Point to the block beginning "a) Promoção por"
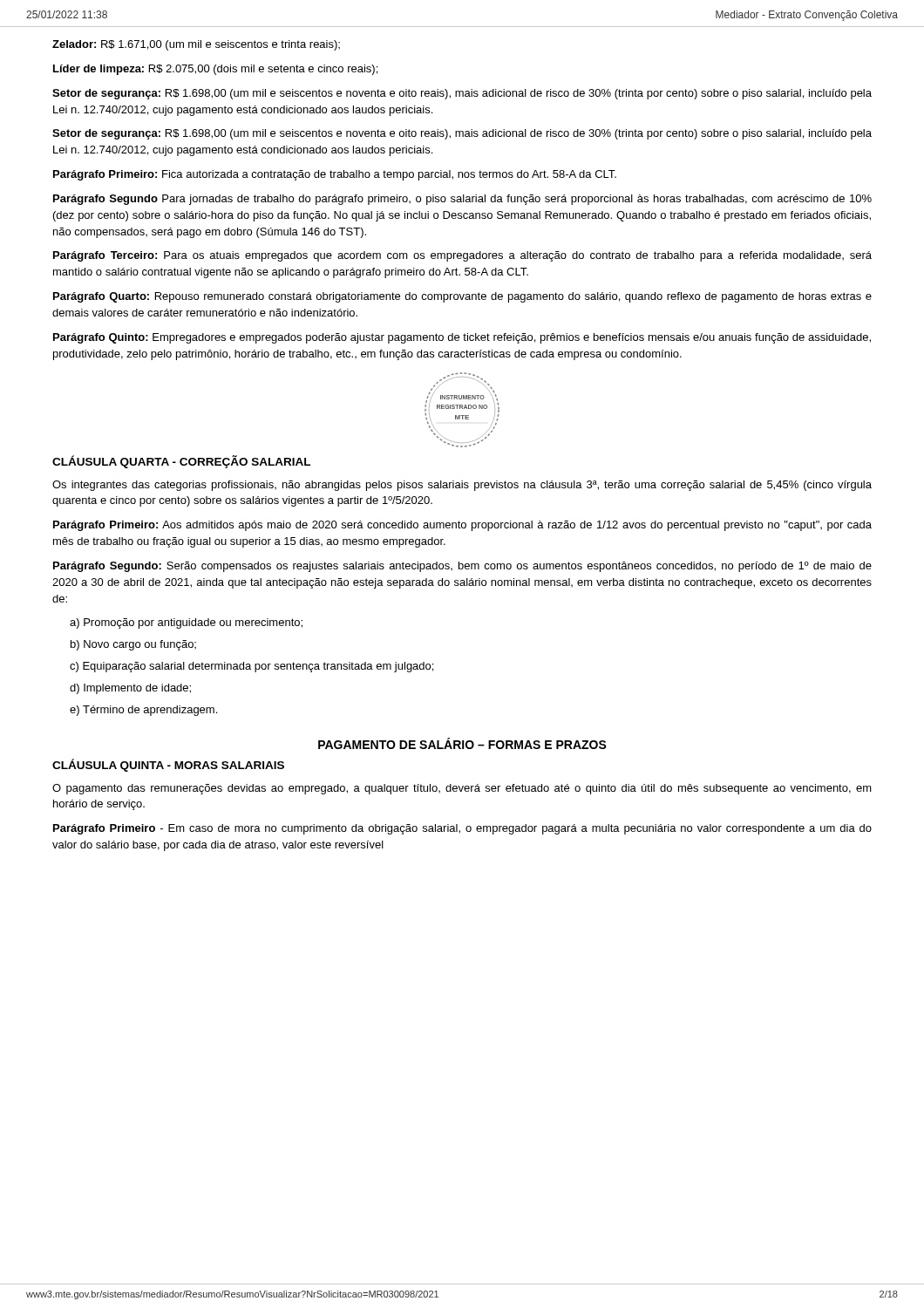Viewport: 924px width, 1308px height. tap(187, 622)
